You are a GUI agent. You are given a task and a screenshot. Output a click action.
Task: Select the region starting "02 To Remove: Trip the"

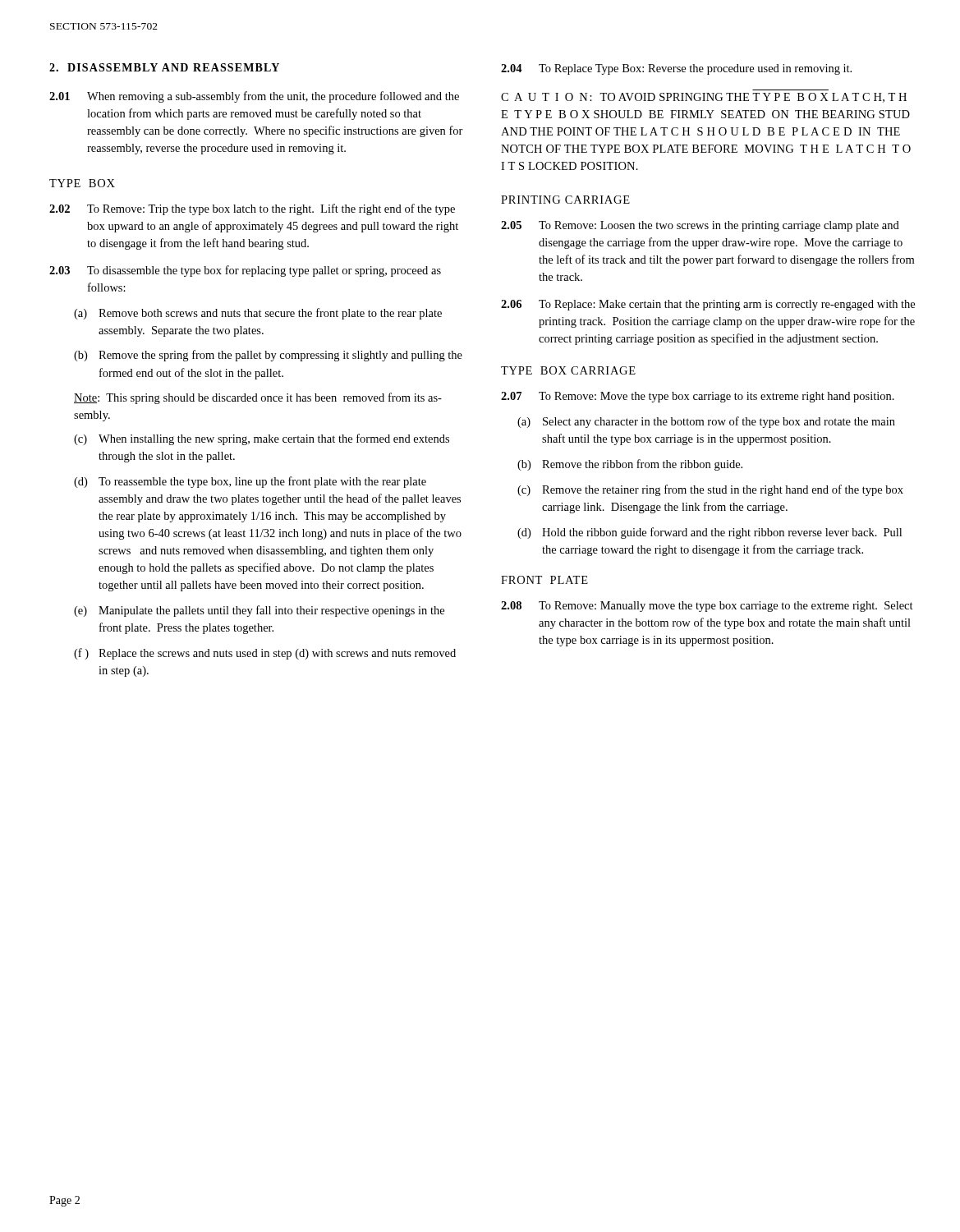(259, 227)
